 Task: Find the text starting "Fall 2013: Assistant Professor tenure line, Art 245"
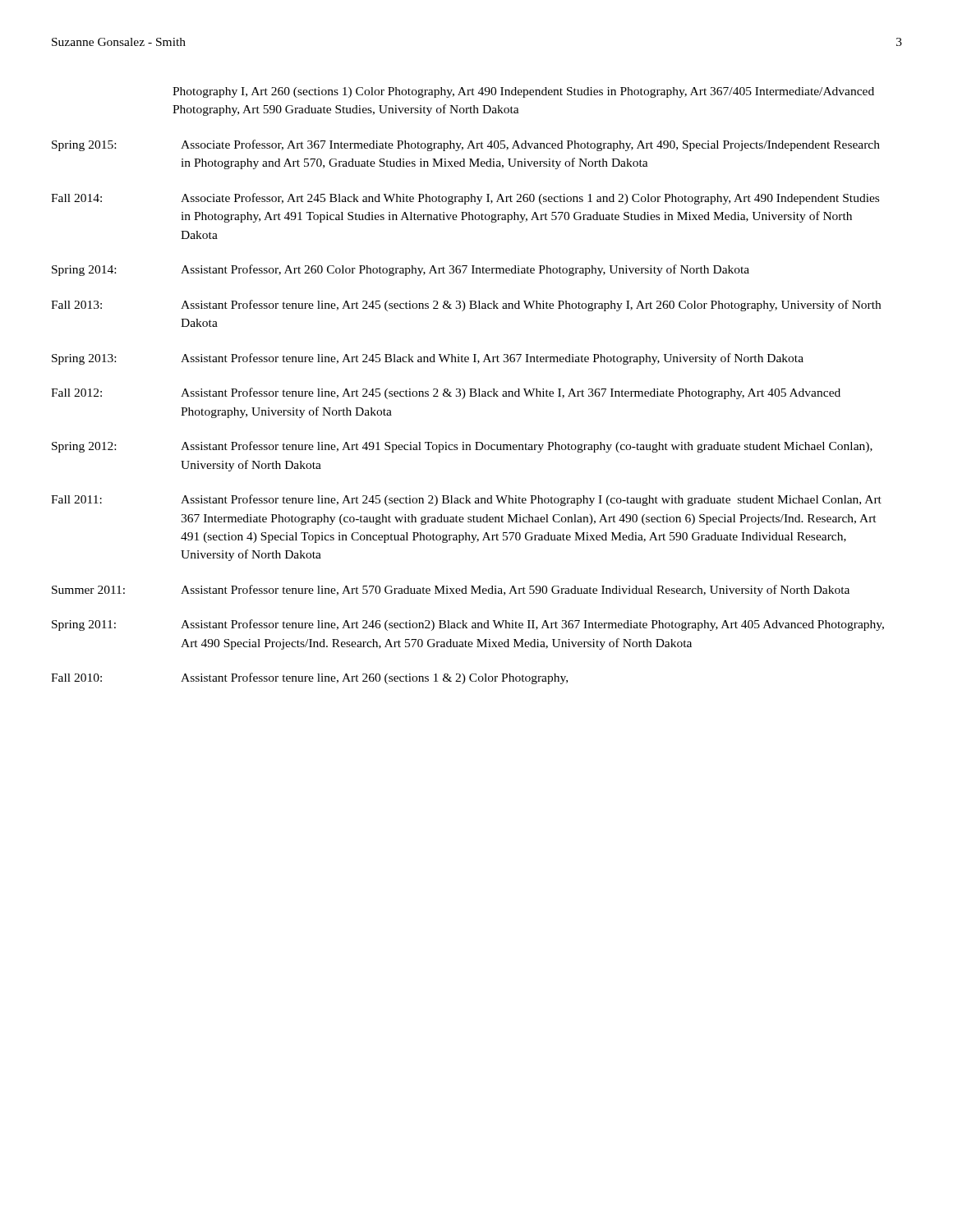click(471, 314)
